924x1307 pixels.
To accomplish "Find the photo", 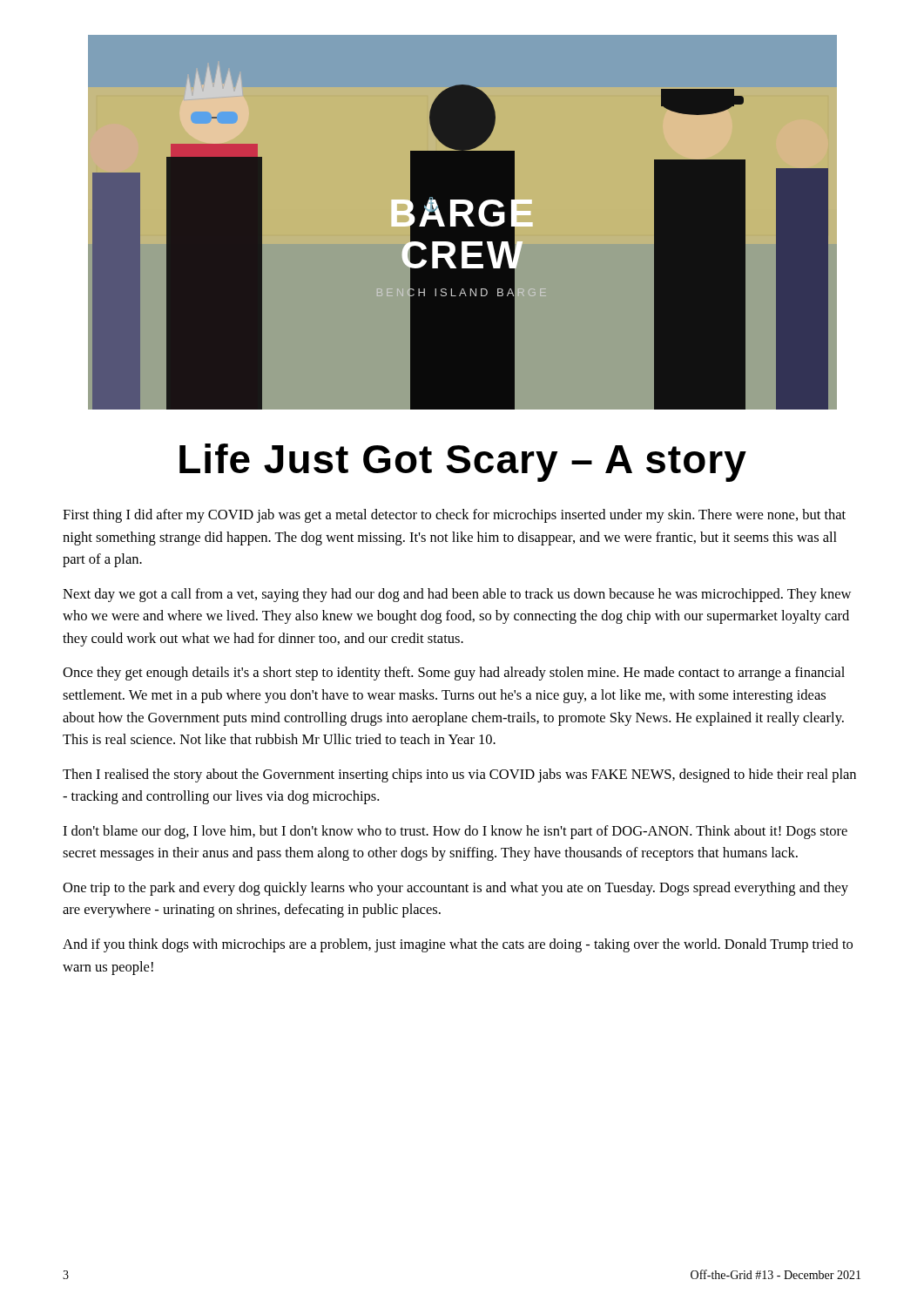I will pos(462,222).
